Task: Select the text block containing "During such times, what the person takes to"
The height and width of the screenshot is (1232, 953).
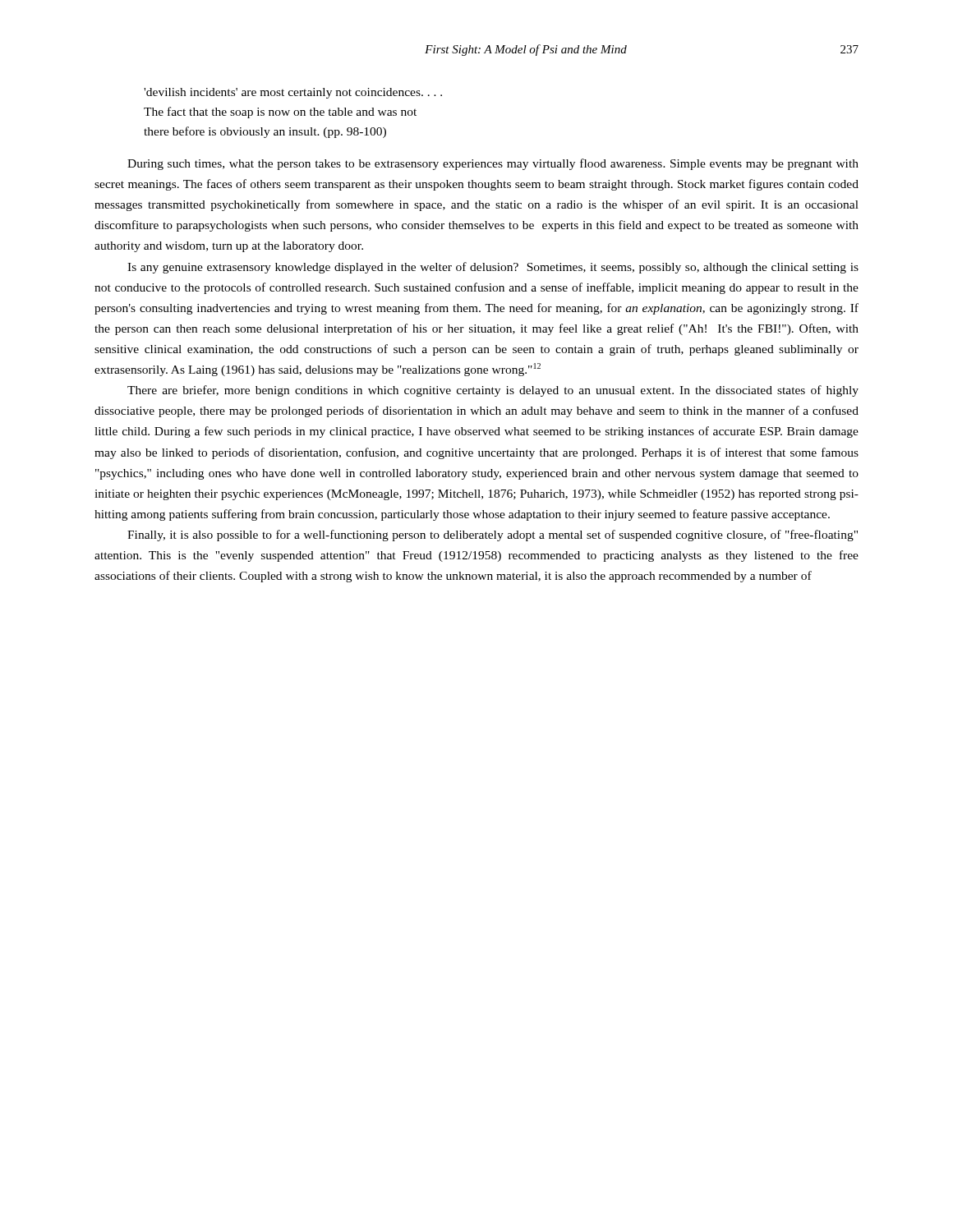Action: click(476, 204)
